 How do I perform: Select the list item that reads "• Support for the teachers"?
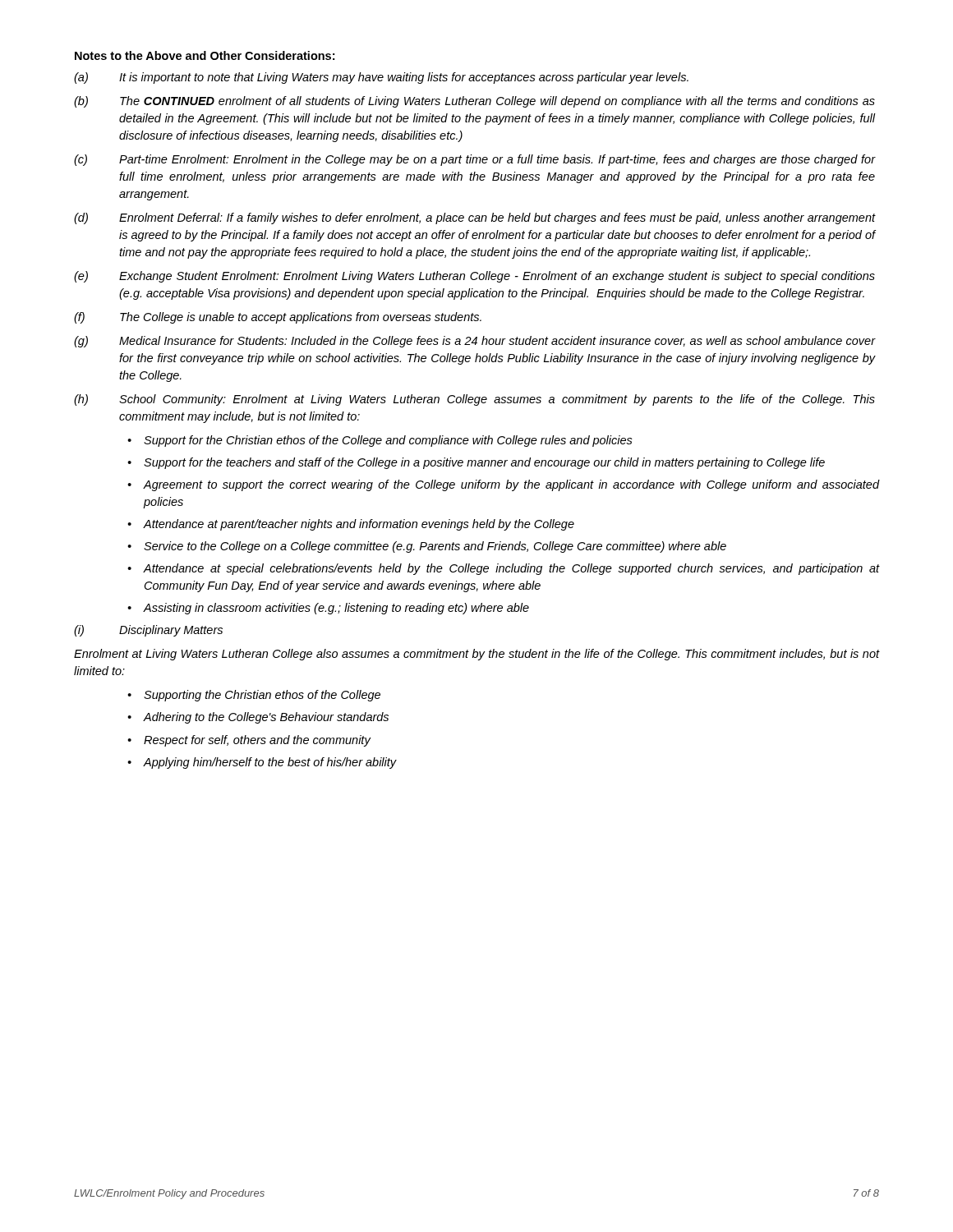pos(476,463)
